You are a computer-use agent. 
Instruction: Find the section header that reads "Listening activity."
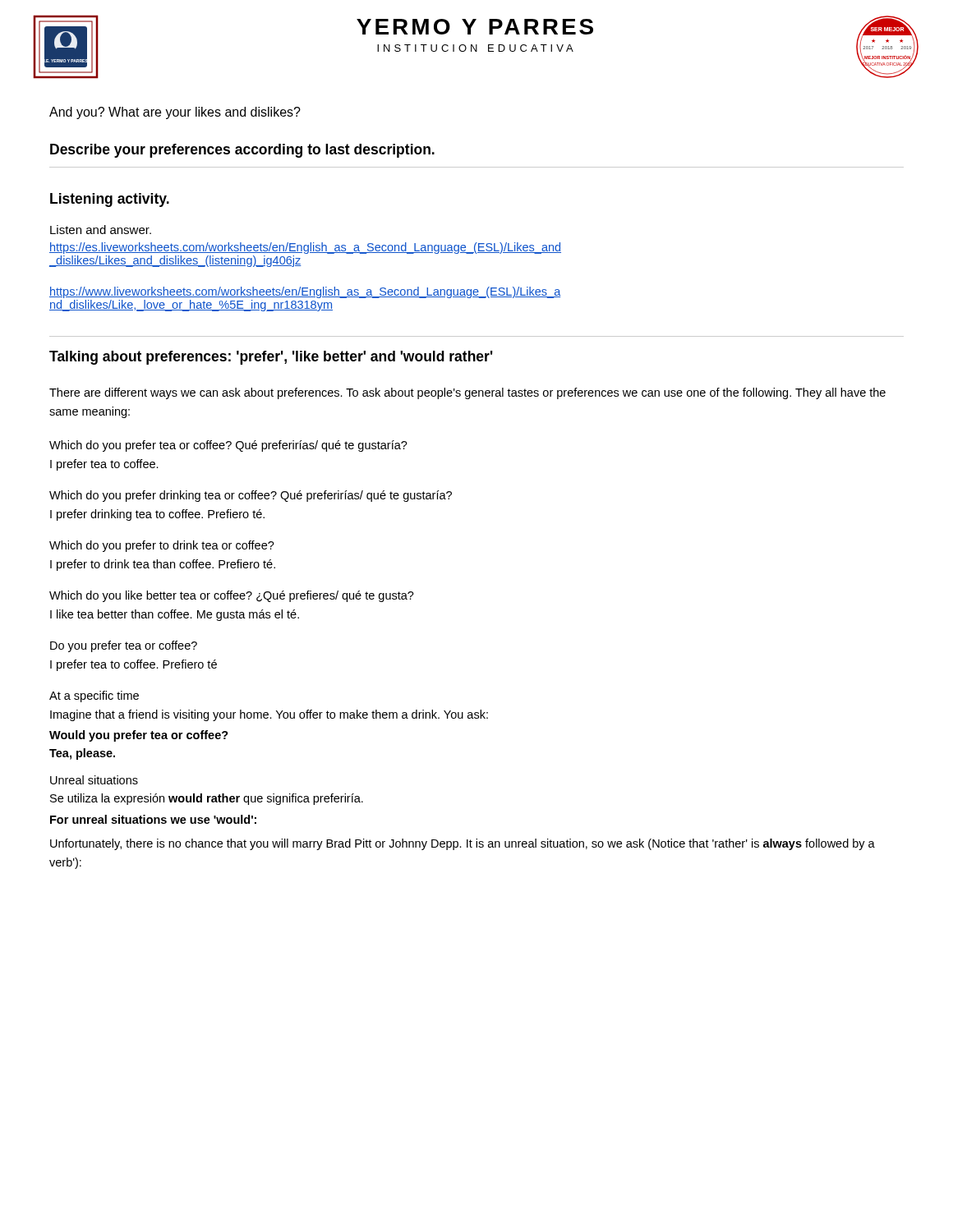pos(109,199)
